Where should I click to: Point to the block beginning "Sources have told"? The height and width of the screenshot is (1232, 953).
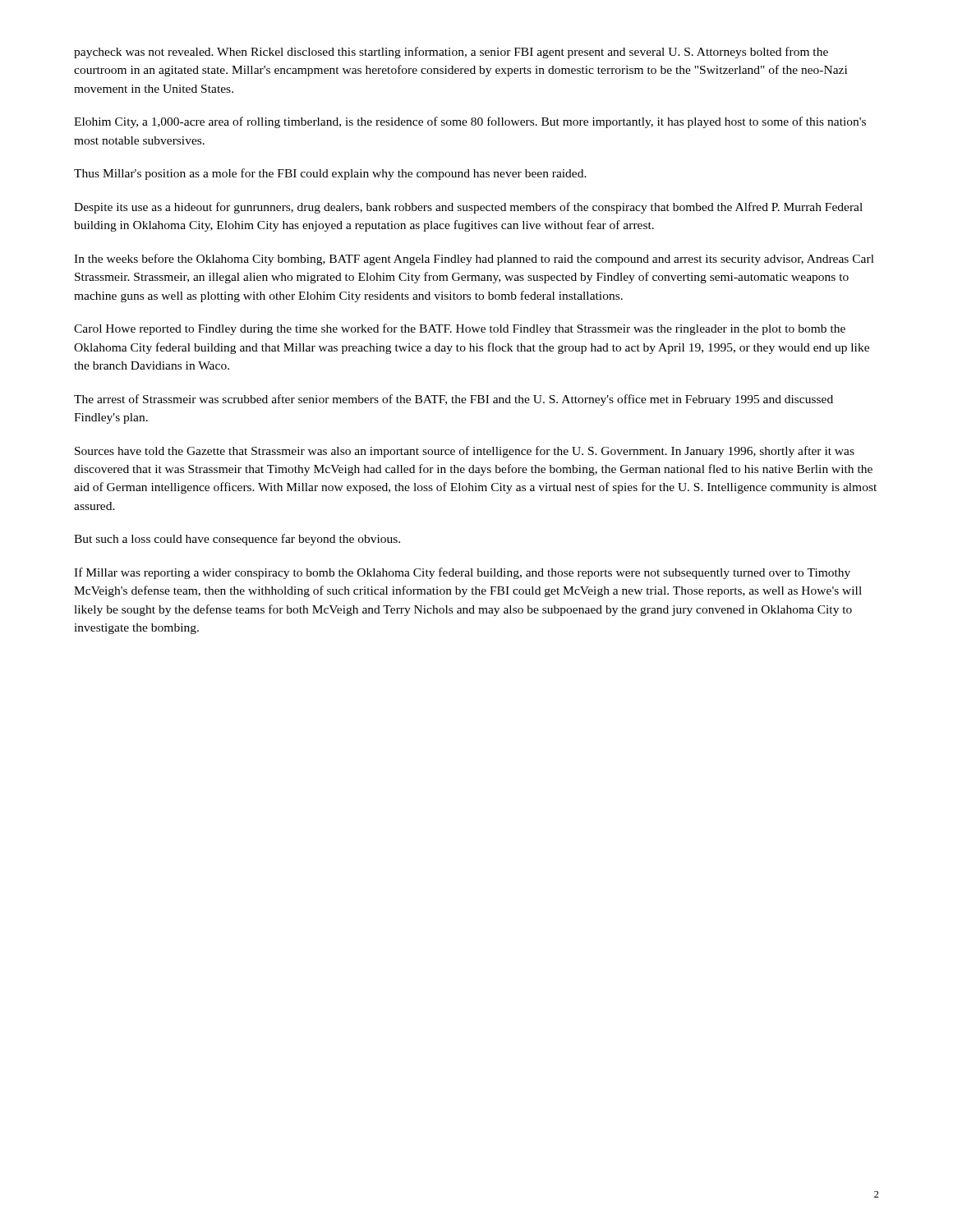475,478
